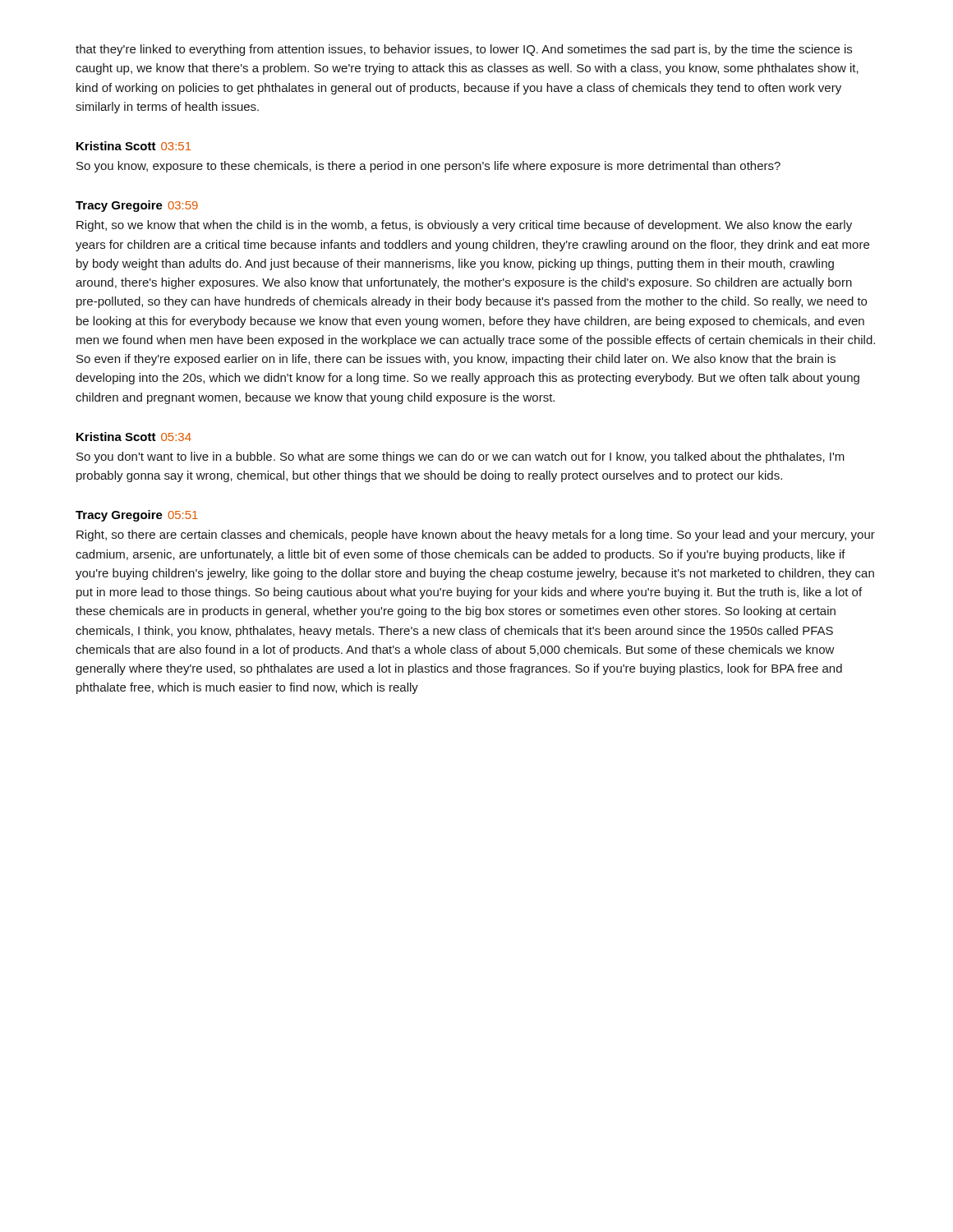
Task: Where is the passage that starts "Kristina Scott03:51 So you"?
Action: tap(476, 157)
